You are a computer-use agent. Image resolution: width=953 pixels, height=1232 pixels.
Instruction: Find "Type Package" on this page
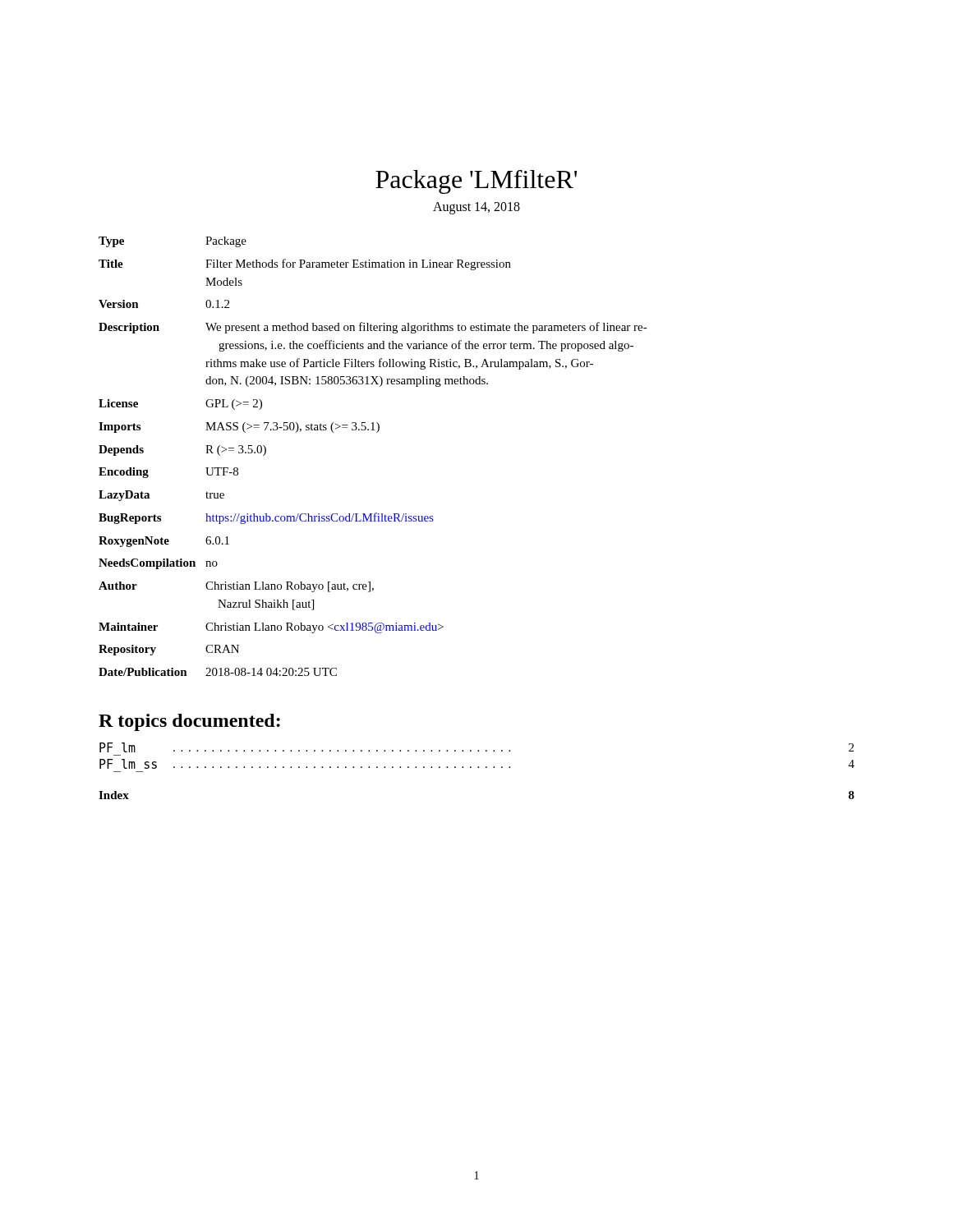110,242
